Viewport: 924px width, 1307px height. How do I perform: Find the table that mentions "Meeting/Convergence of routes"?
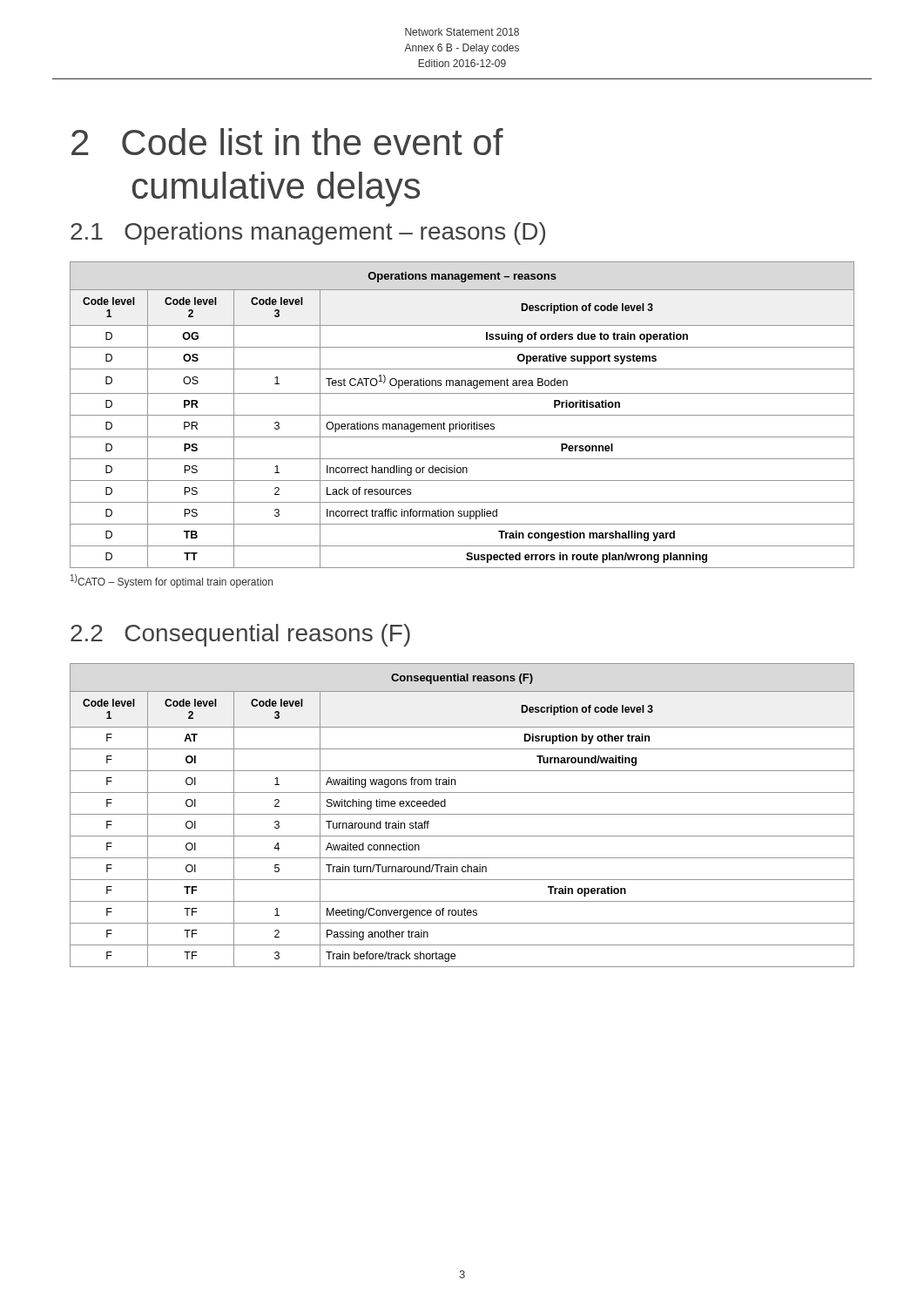coord(462,815)
